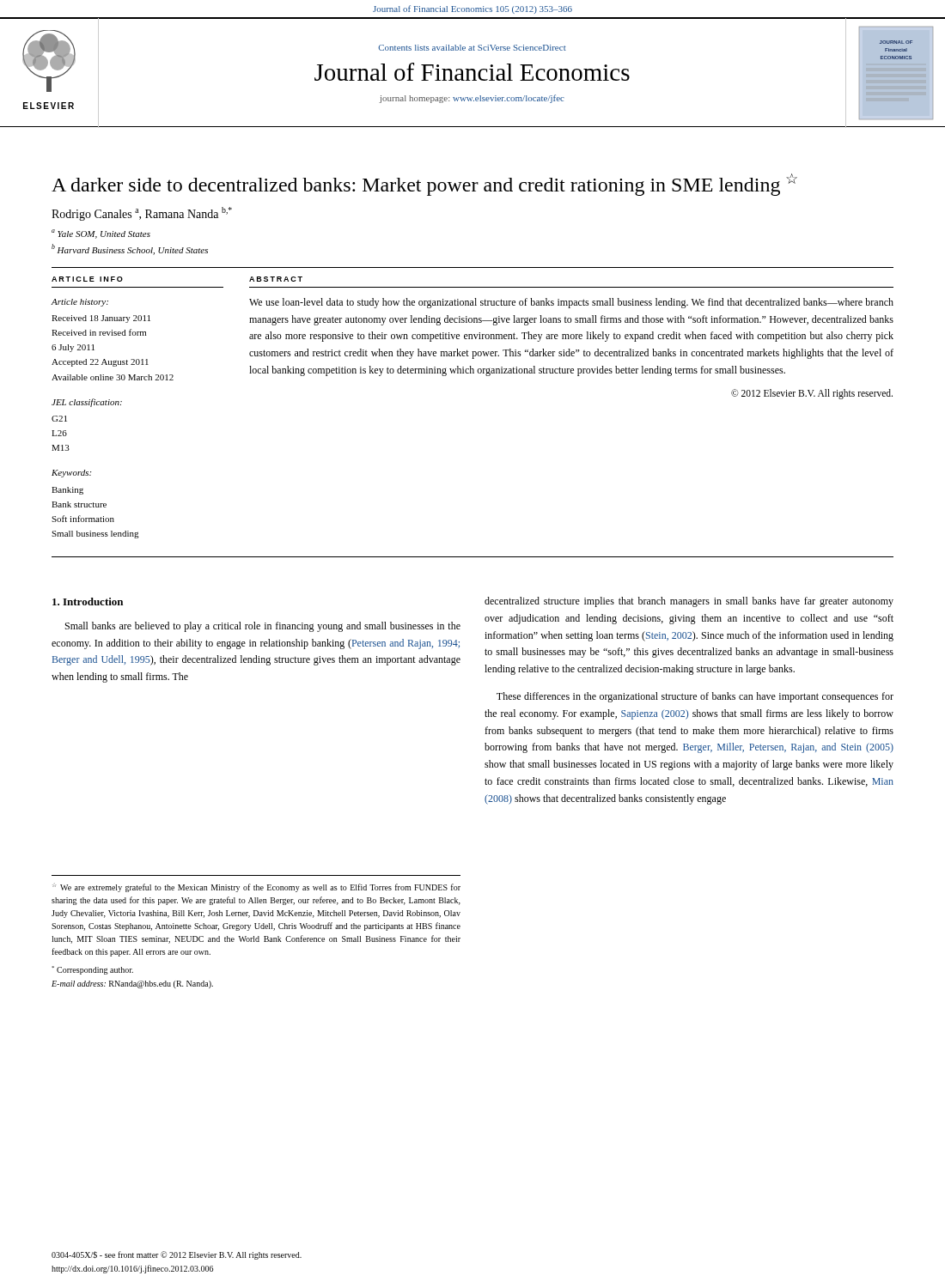The image size is (945, 1288).
Task: Navigate to the text starting "ARTICLE INFO"
Action: (88, 279)
